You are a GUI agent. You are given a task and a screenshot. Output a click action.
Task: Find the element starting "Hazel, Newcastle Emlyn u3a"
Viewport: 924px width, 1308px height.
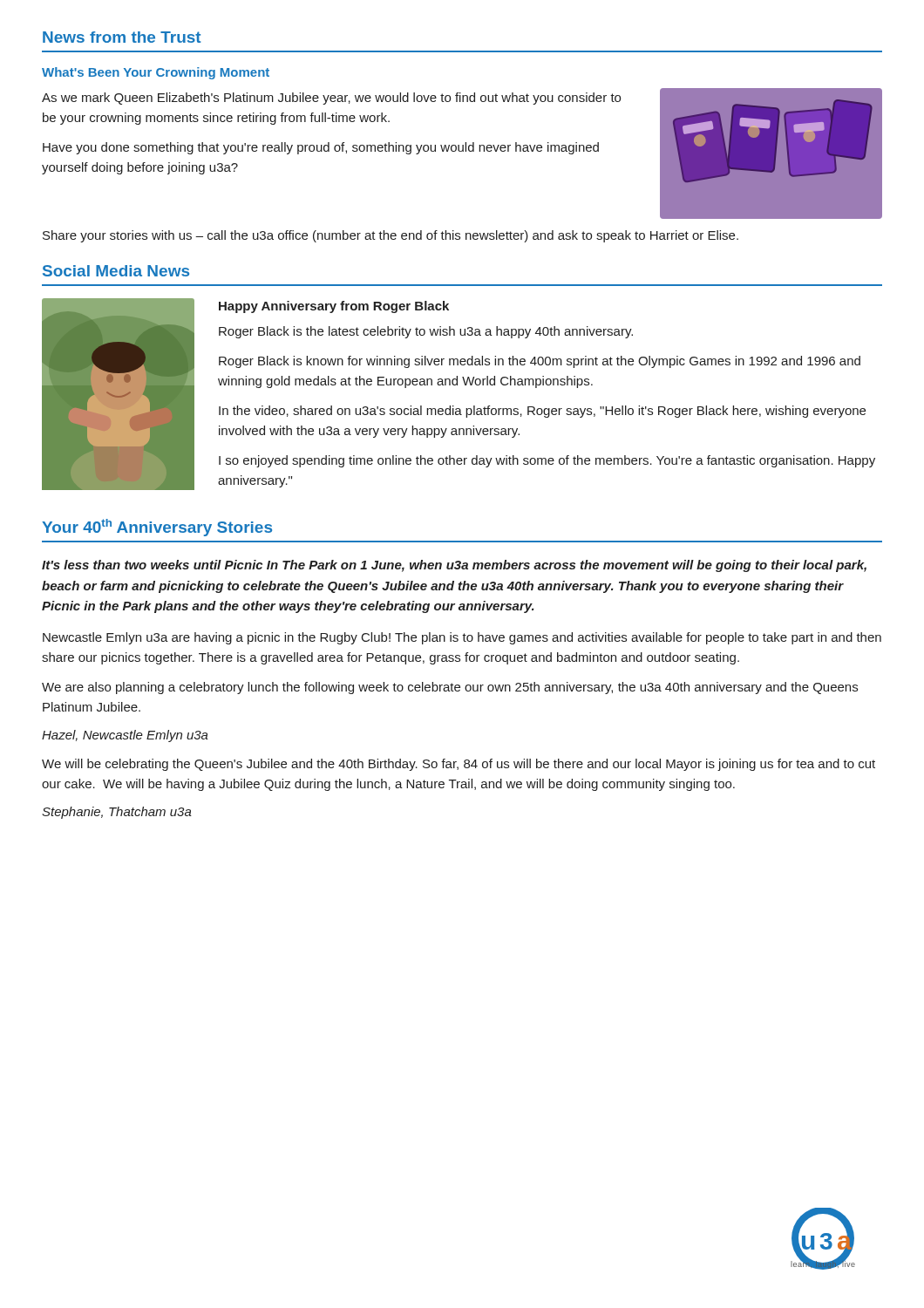pos(125,735)
